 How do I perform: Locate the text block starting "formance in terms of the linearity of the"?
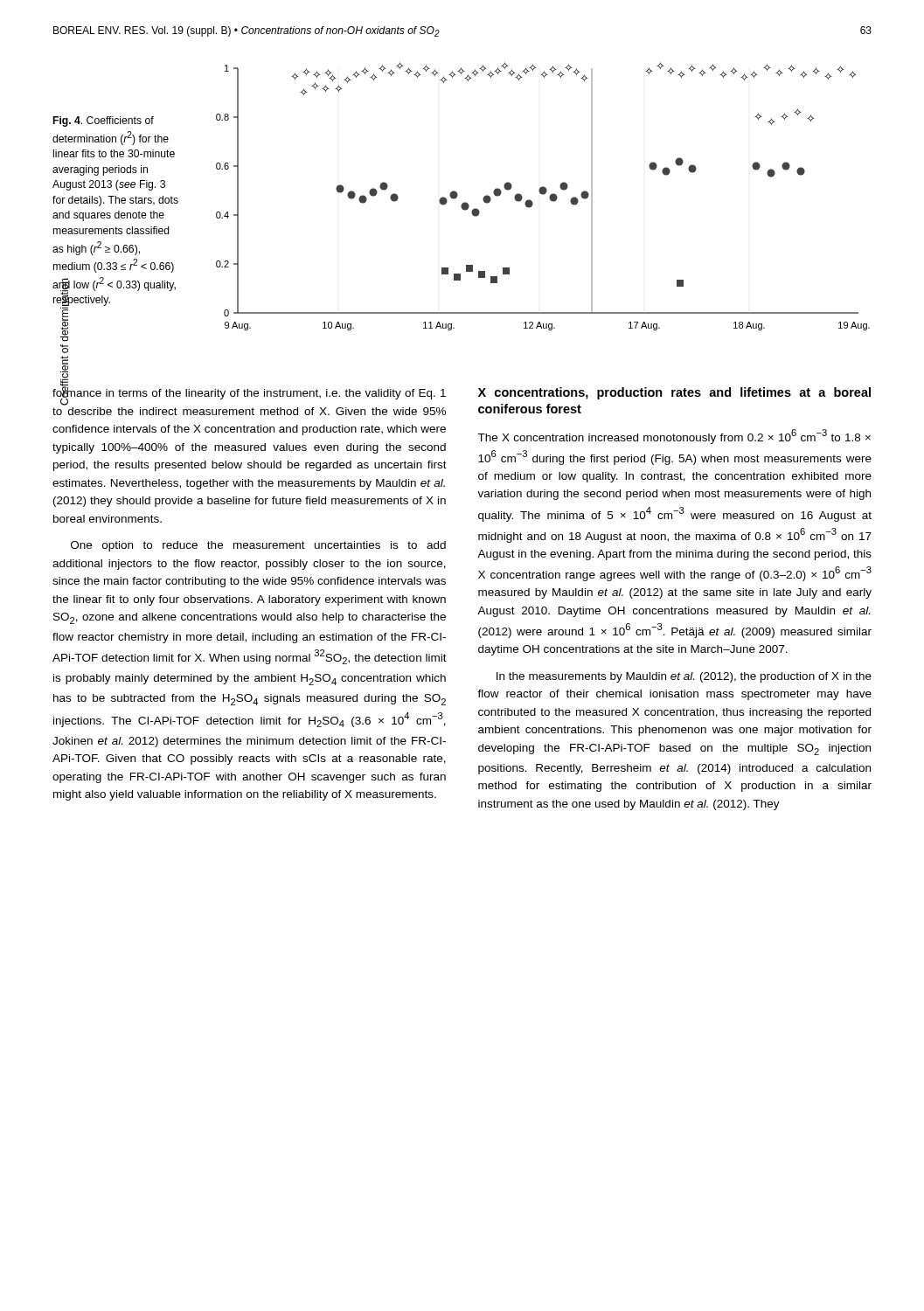[249, 594]
